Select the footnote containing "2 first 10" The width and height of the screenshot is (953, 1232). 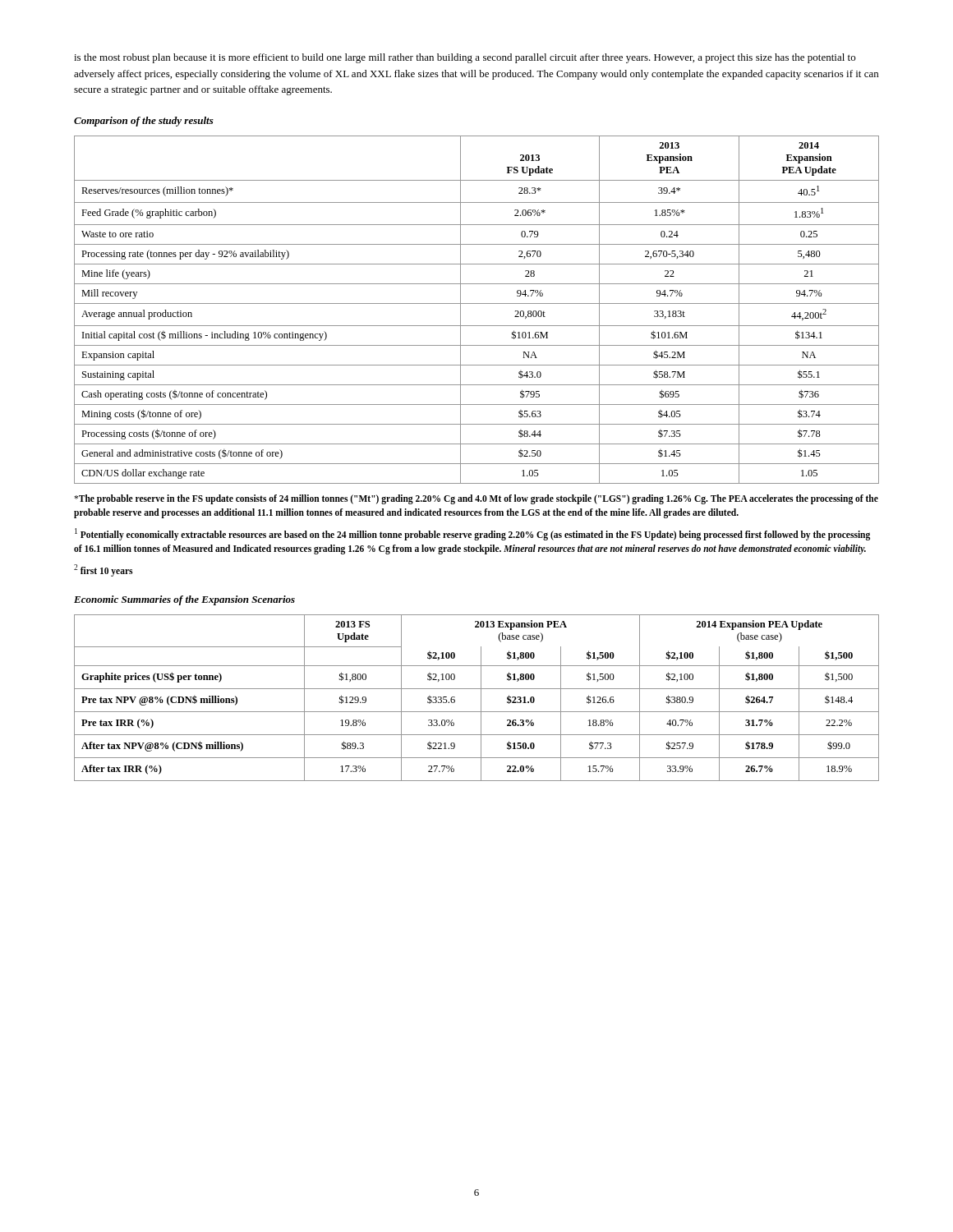[103, 569]
